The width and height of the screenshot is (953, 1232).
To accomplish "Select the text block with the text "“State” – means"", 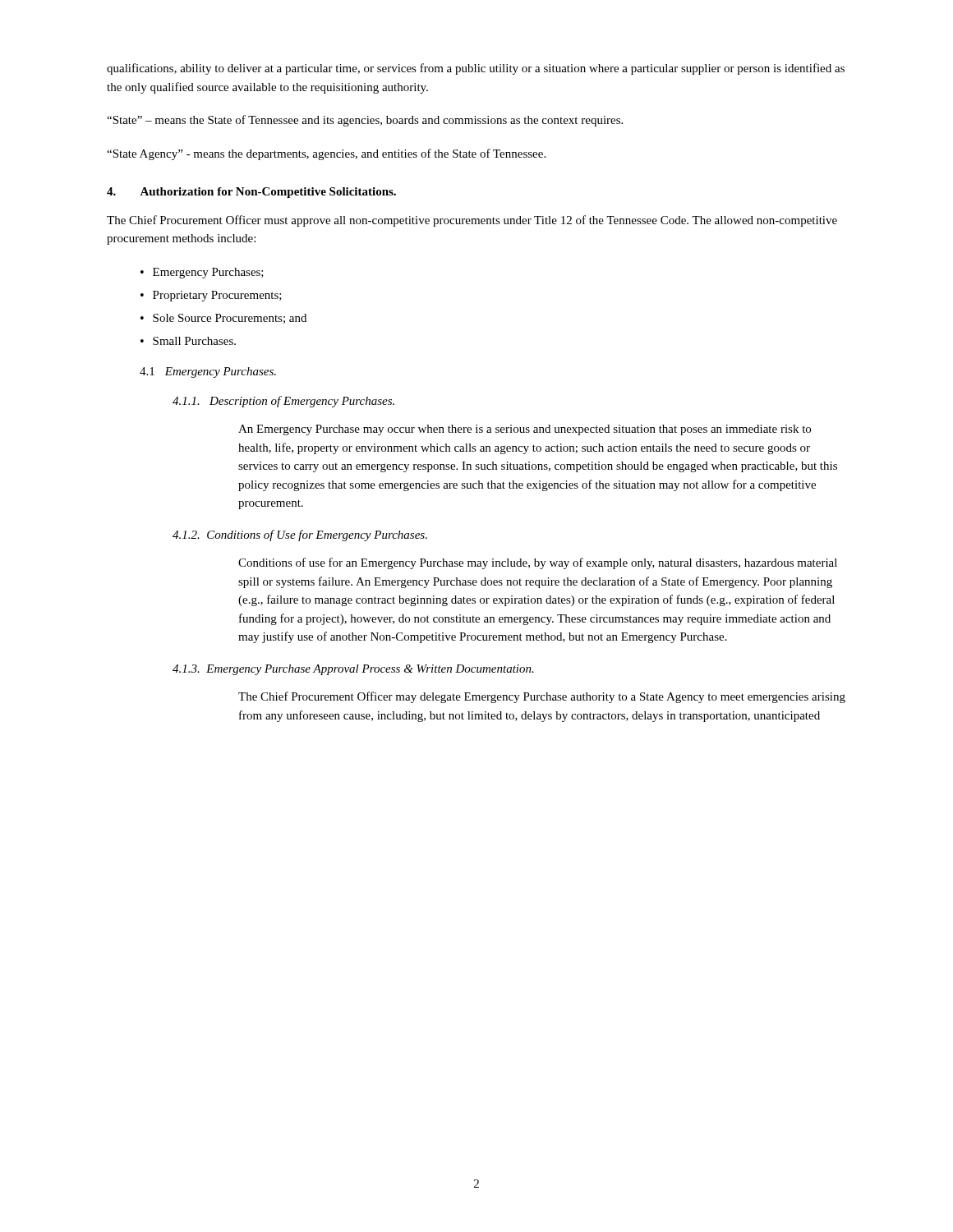I will point(365,120).
